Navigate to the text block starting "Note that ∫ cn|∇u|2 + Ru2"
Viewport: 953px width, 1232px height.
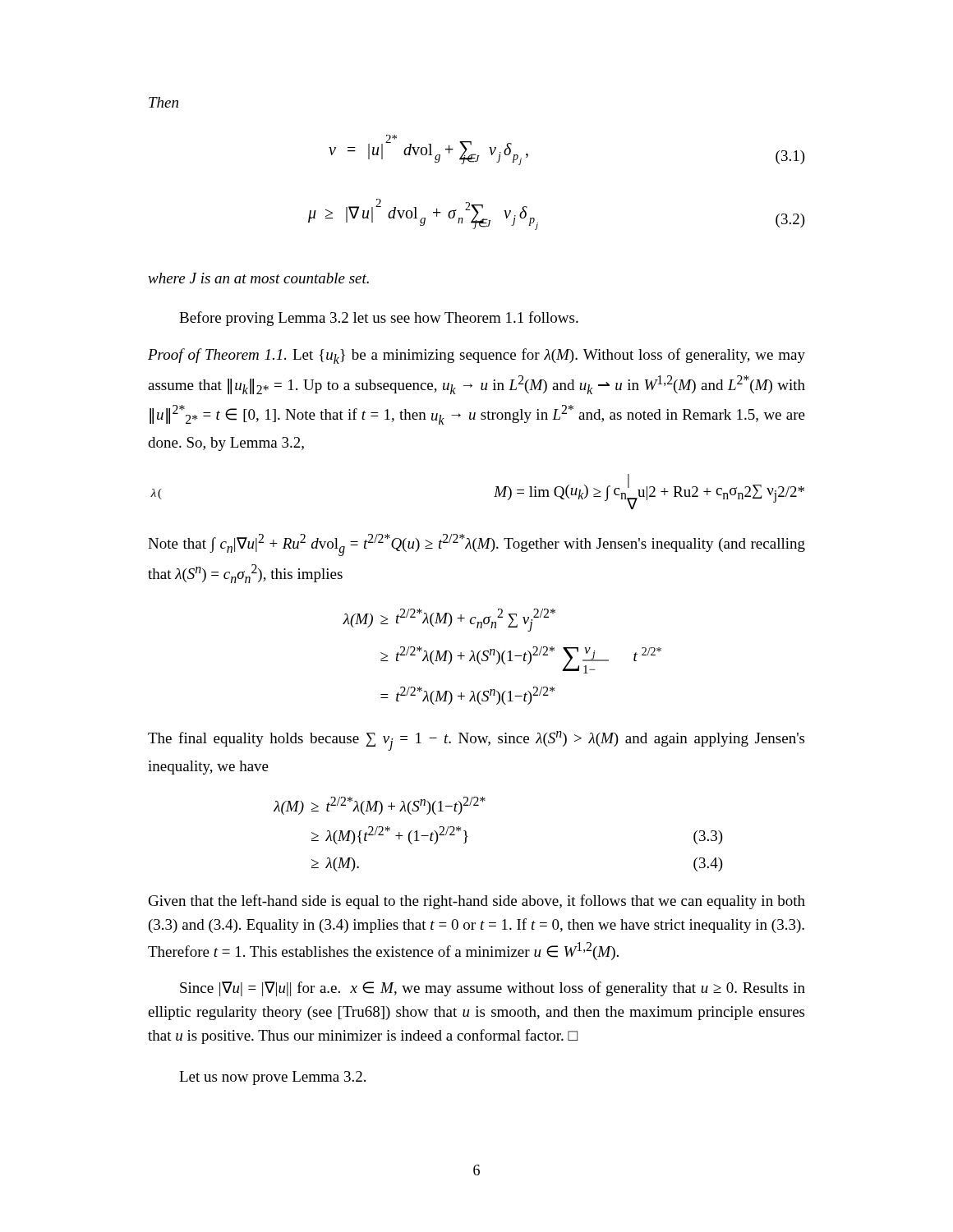(476, 559)
